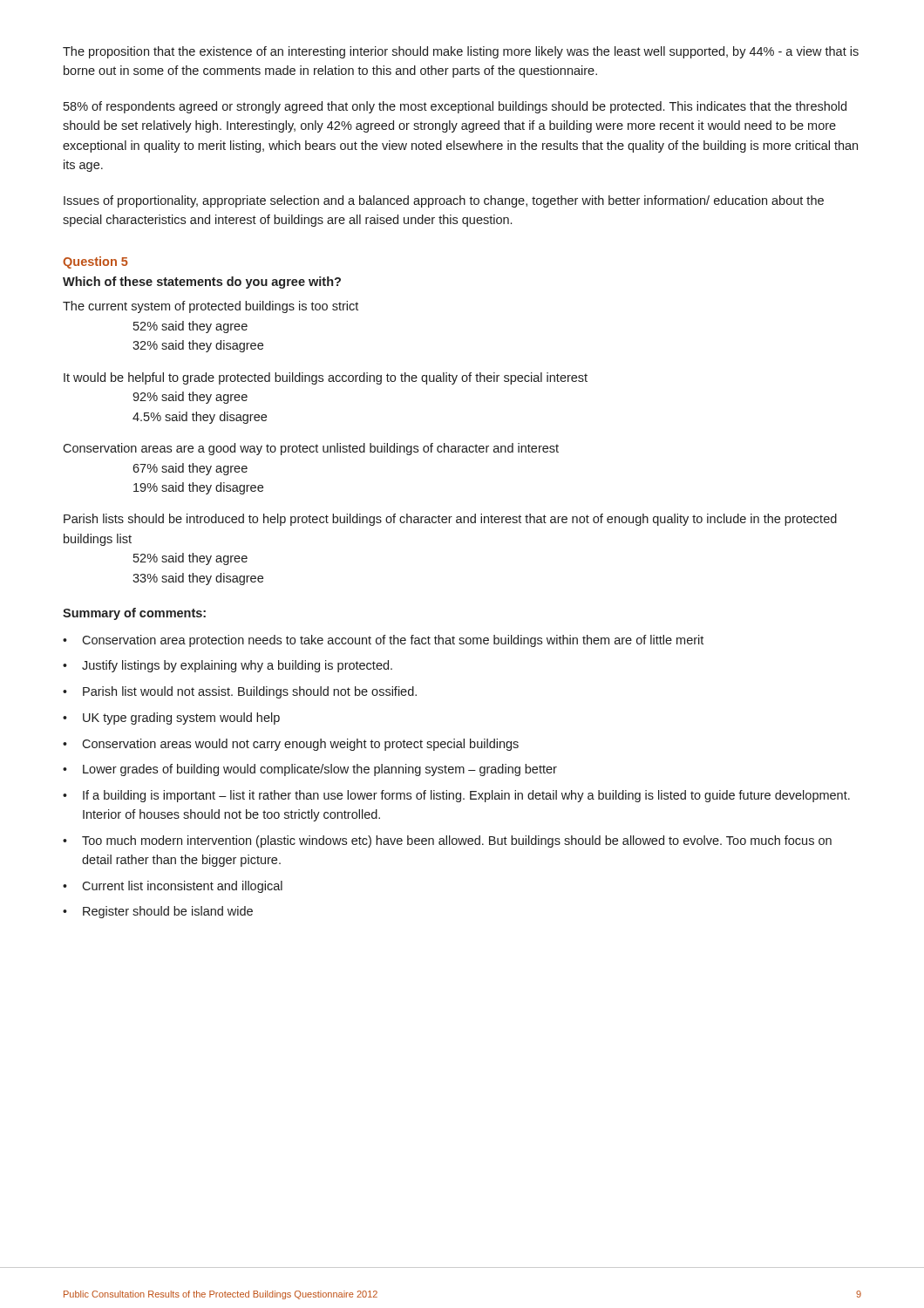This screenshot has height=1308, width=924.
Task: Select the text block that reads "Conservation areas are a good way to"
Action: tap(311, 449)
